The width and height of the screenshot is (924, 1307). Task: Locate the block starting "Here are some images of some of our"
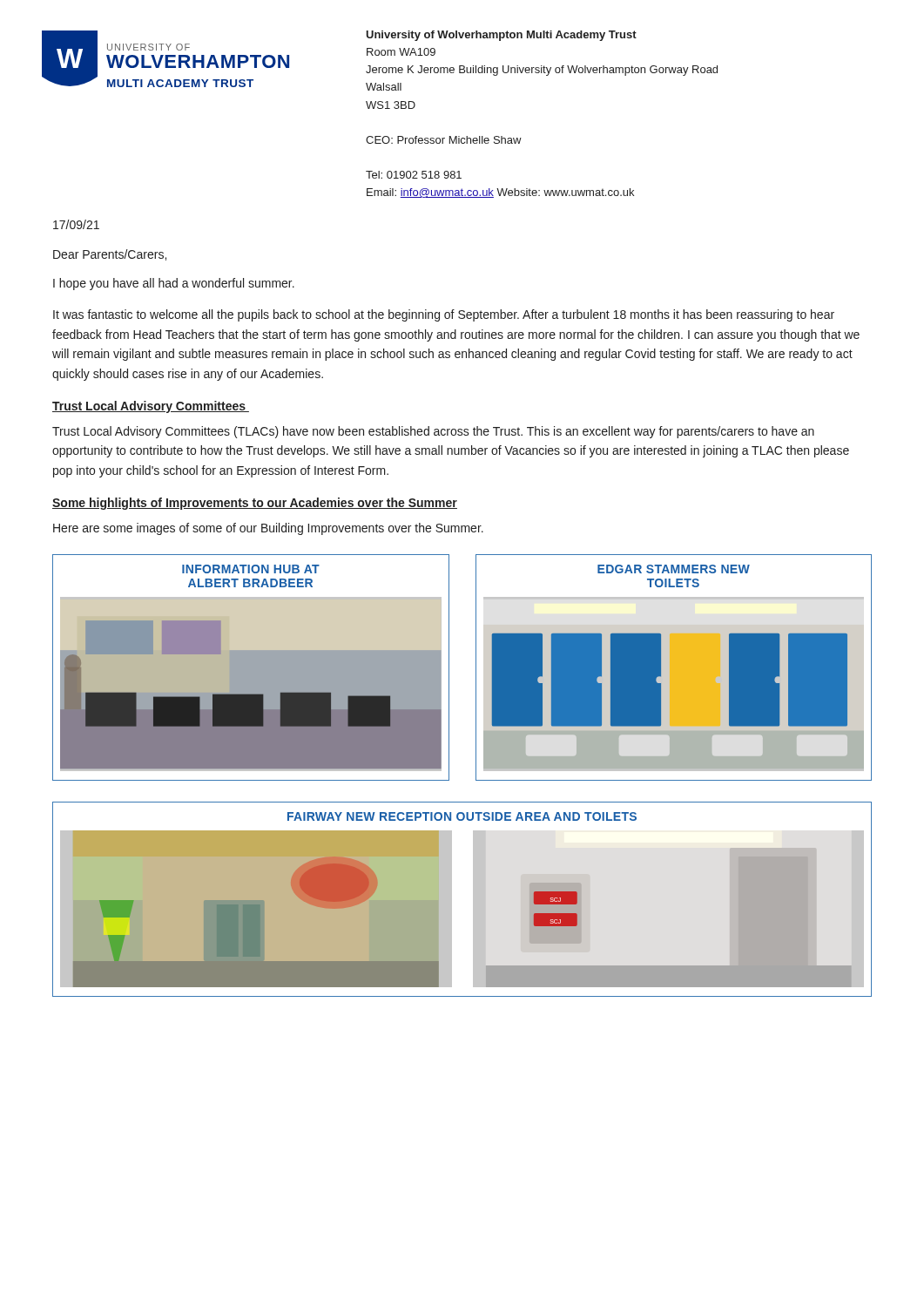coord(268,528)
